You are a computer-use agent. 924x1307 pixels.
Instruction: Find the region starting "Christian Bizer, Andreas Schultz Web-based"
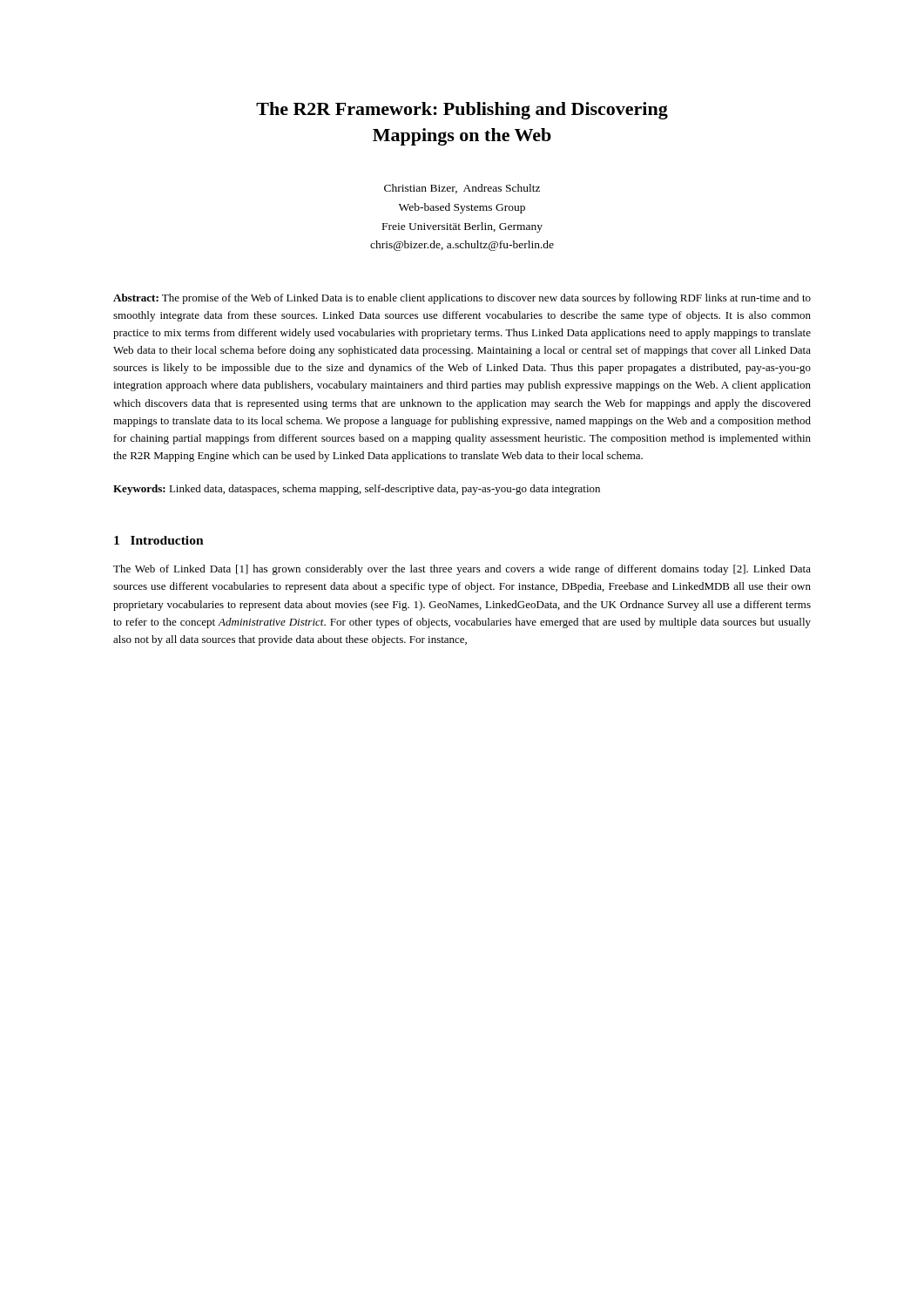coord(462,216)
